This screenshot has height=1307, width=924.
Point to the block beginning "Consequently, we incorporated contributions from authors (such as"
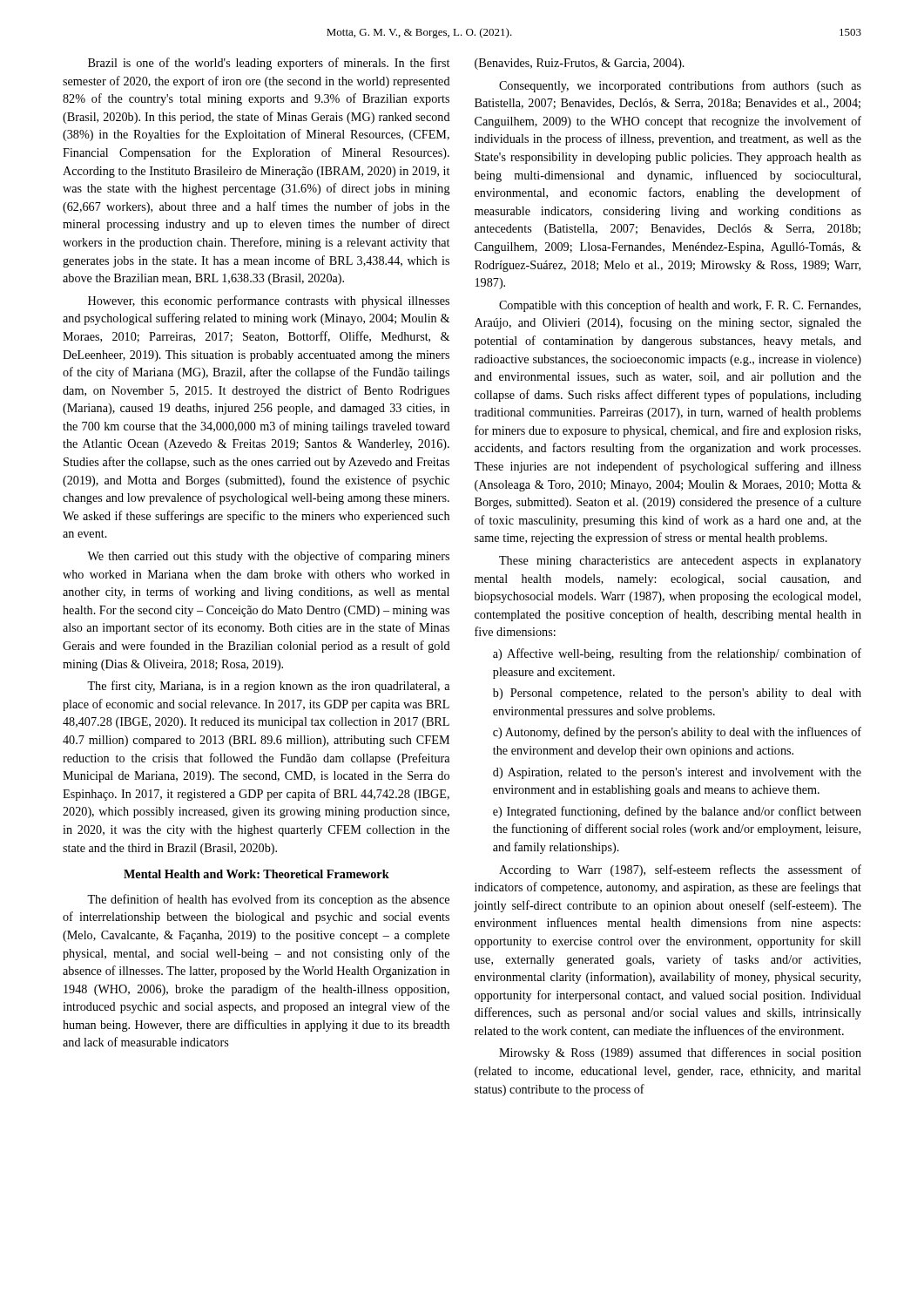[668, 184]
